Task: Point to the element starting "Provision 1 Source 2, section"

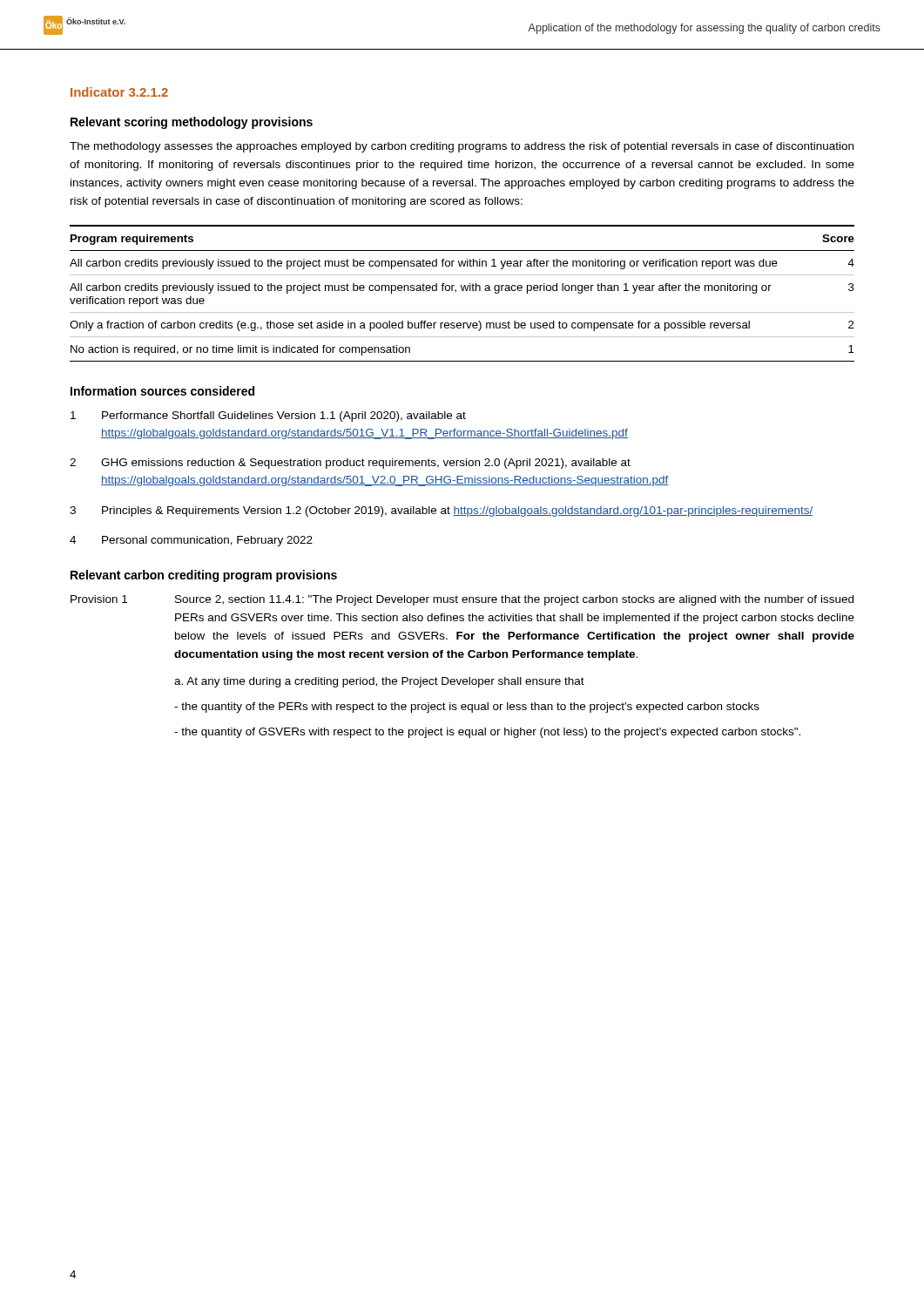Action: click(x=462, y=670)
